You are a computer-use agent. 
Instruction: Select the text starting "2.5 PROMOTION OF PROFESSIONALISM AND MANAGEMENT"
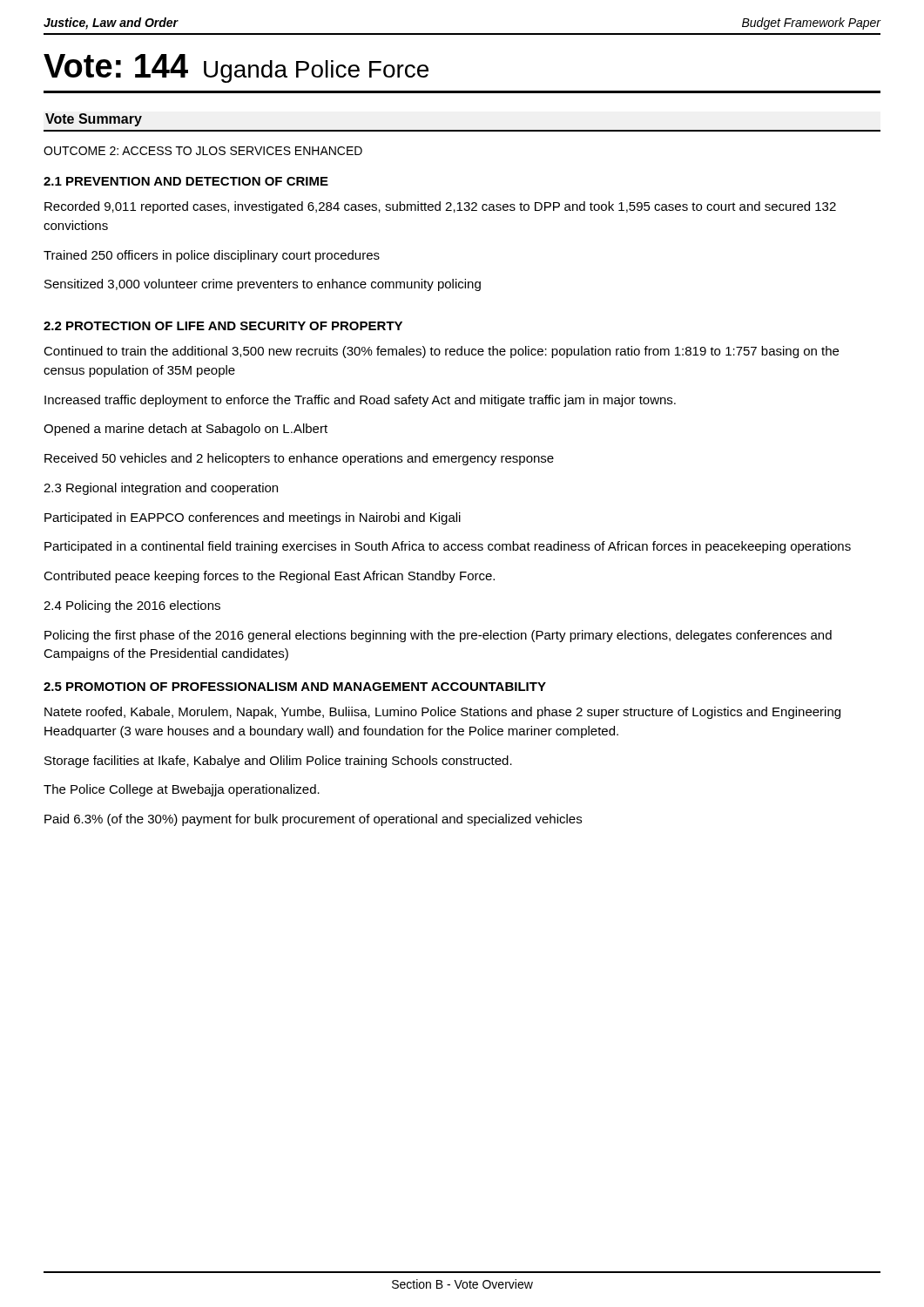coord(295,686)
